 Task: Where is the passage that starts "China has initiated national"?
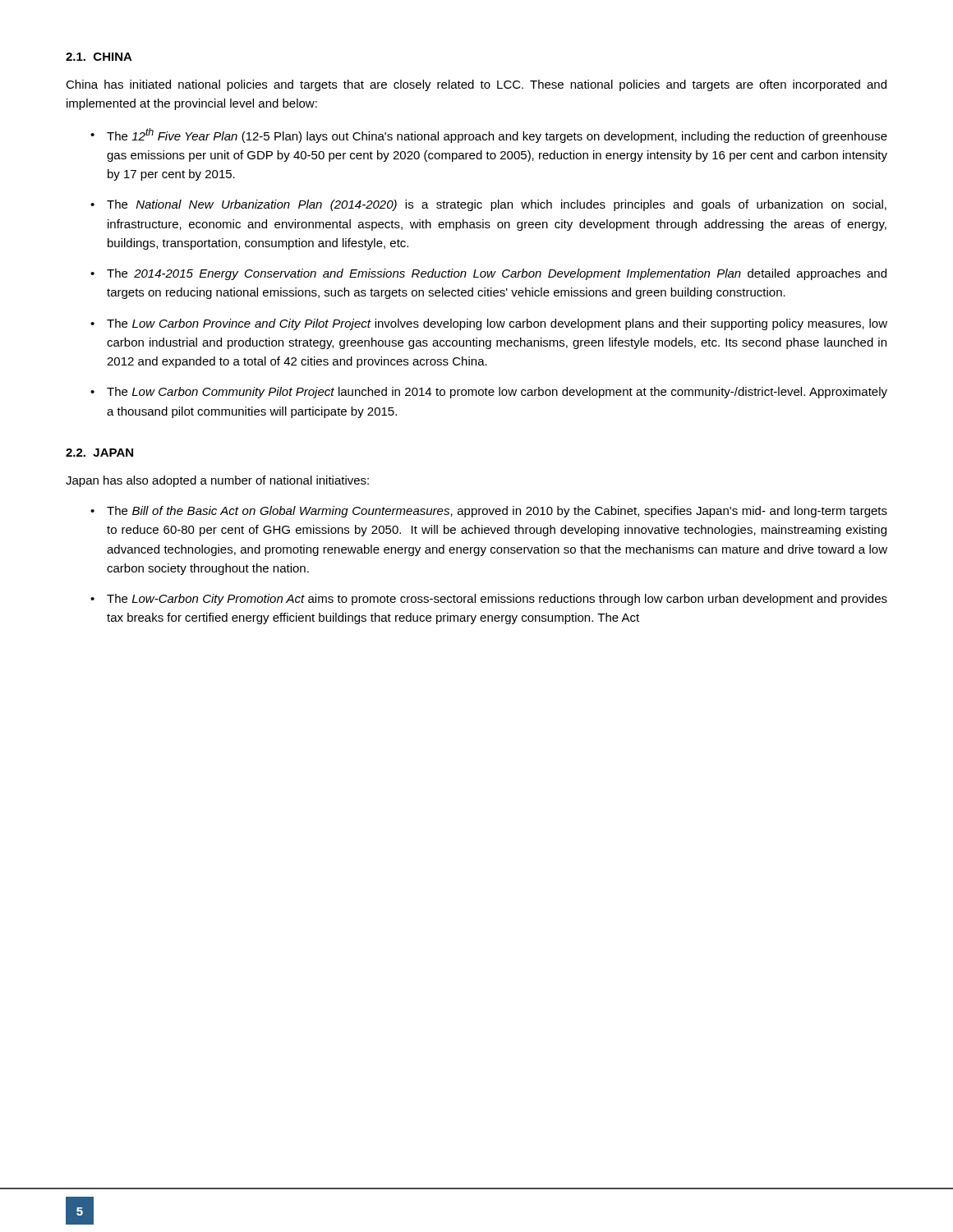coord(476,94)
